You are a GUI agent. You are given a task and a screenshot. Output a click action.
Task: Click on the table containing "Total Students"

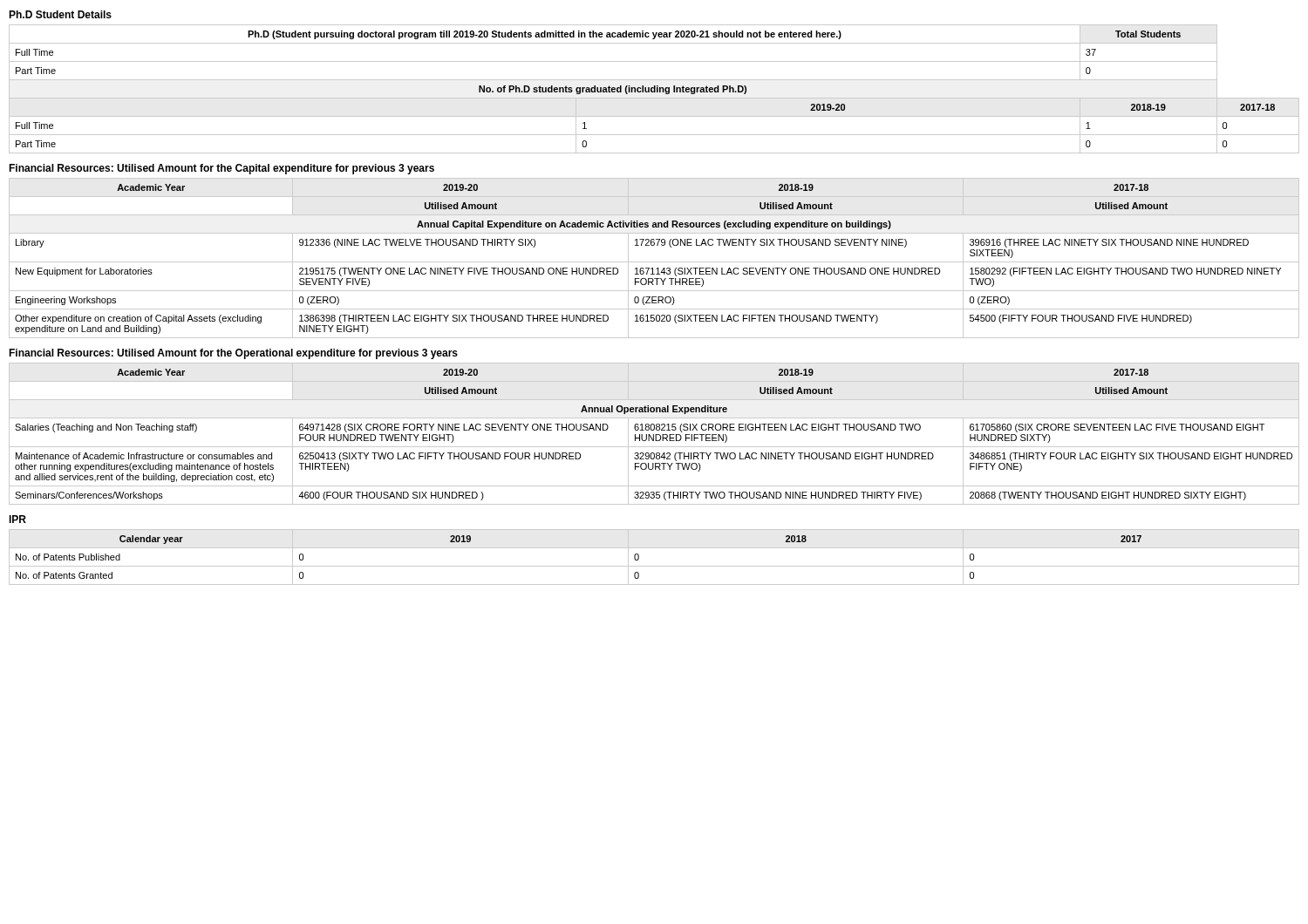(x=654, y=89)
